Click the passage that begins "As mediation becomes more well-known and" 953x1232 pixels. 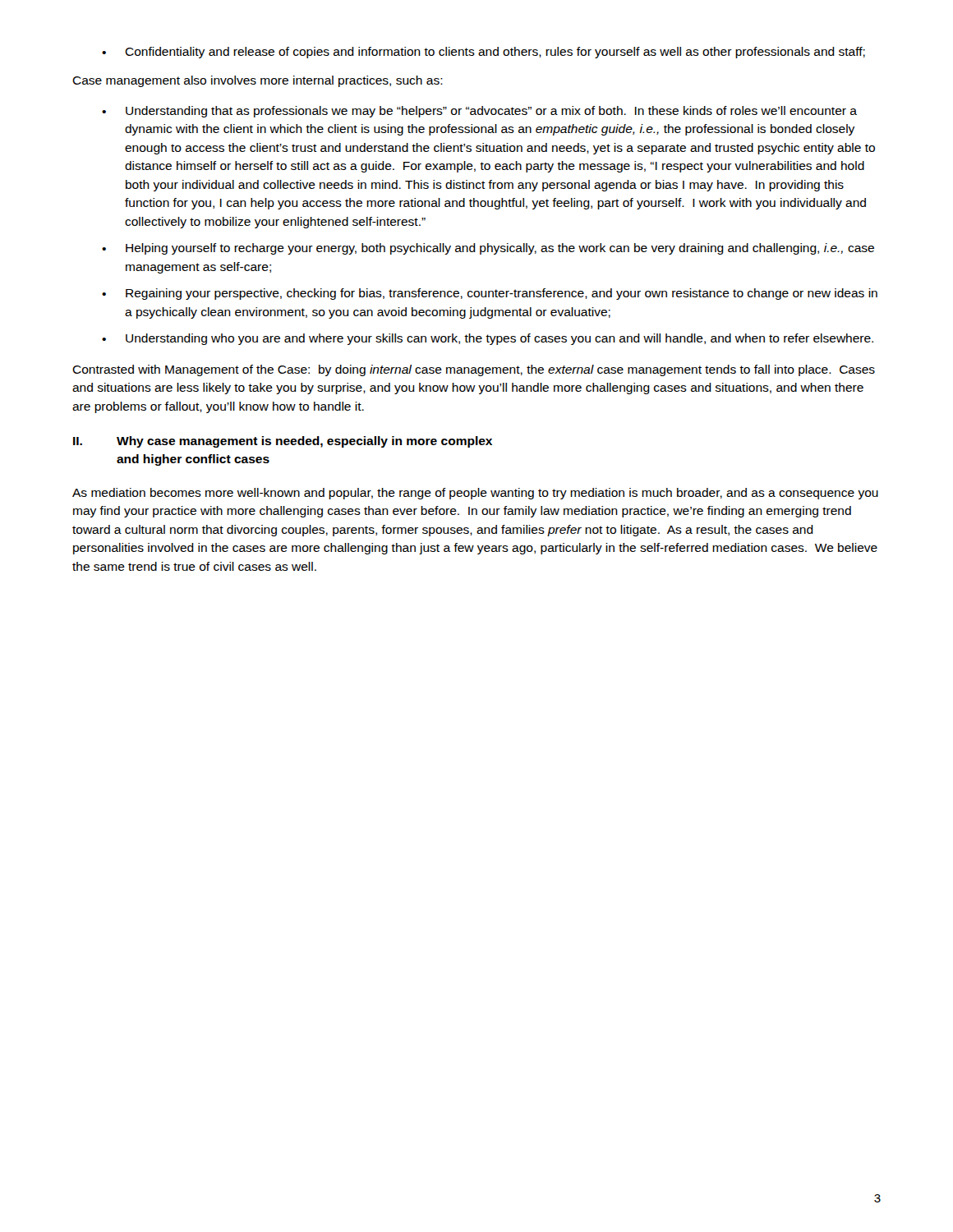coord(475,529)
